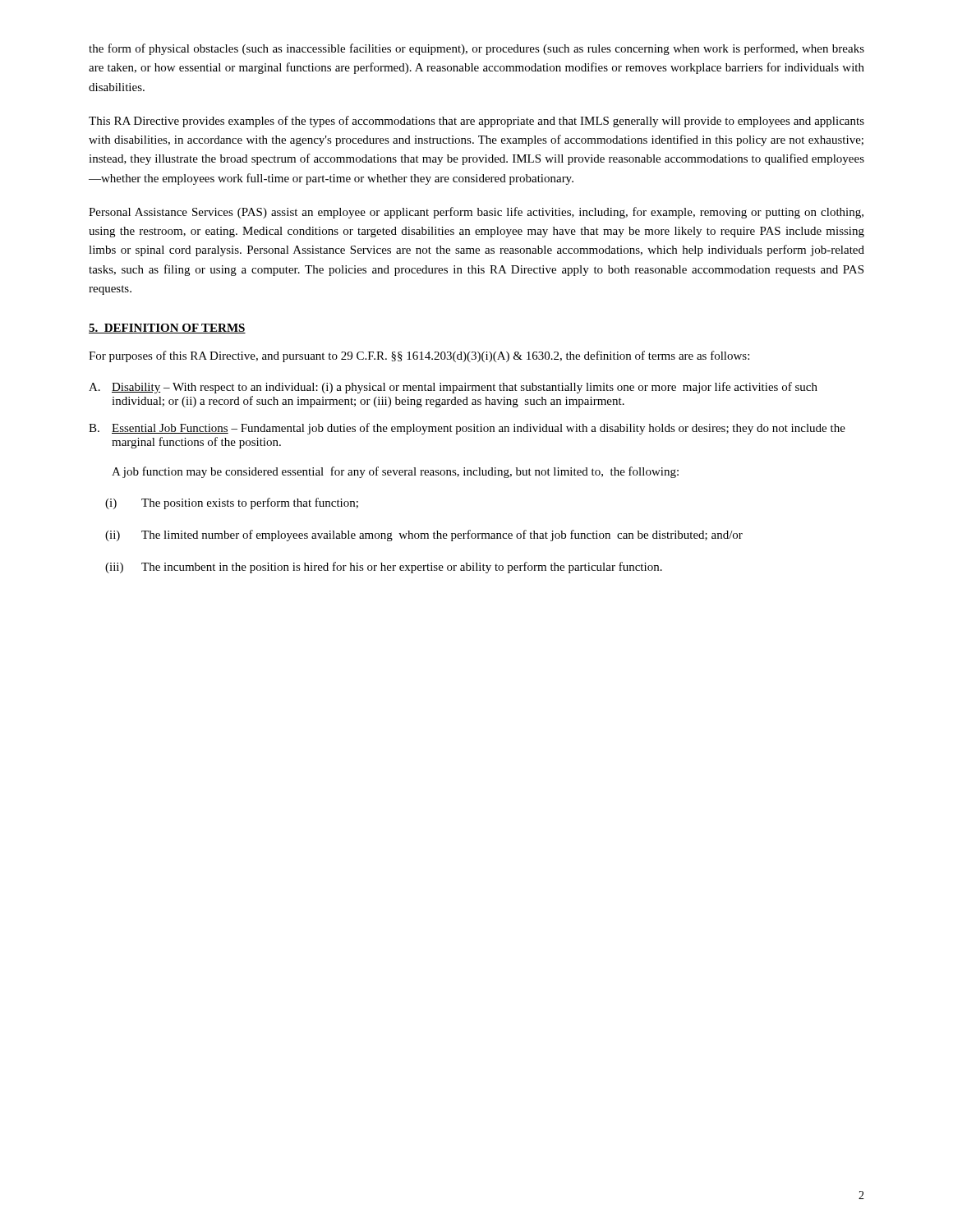Where is the passage that starts "This RA Directive provides examples of"?
Image resolution: width=953 pixels, height=1232 pixels.
(x=476, y=149)
